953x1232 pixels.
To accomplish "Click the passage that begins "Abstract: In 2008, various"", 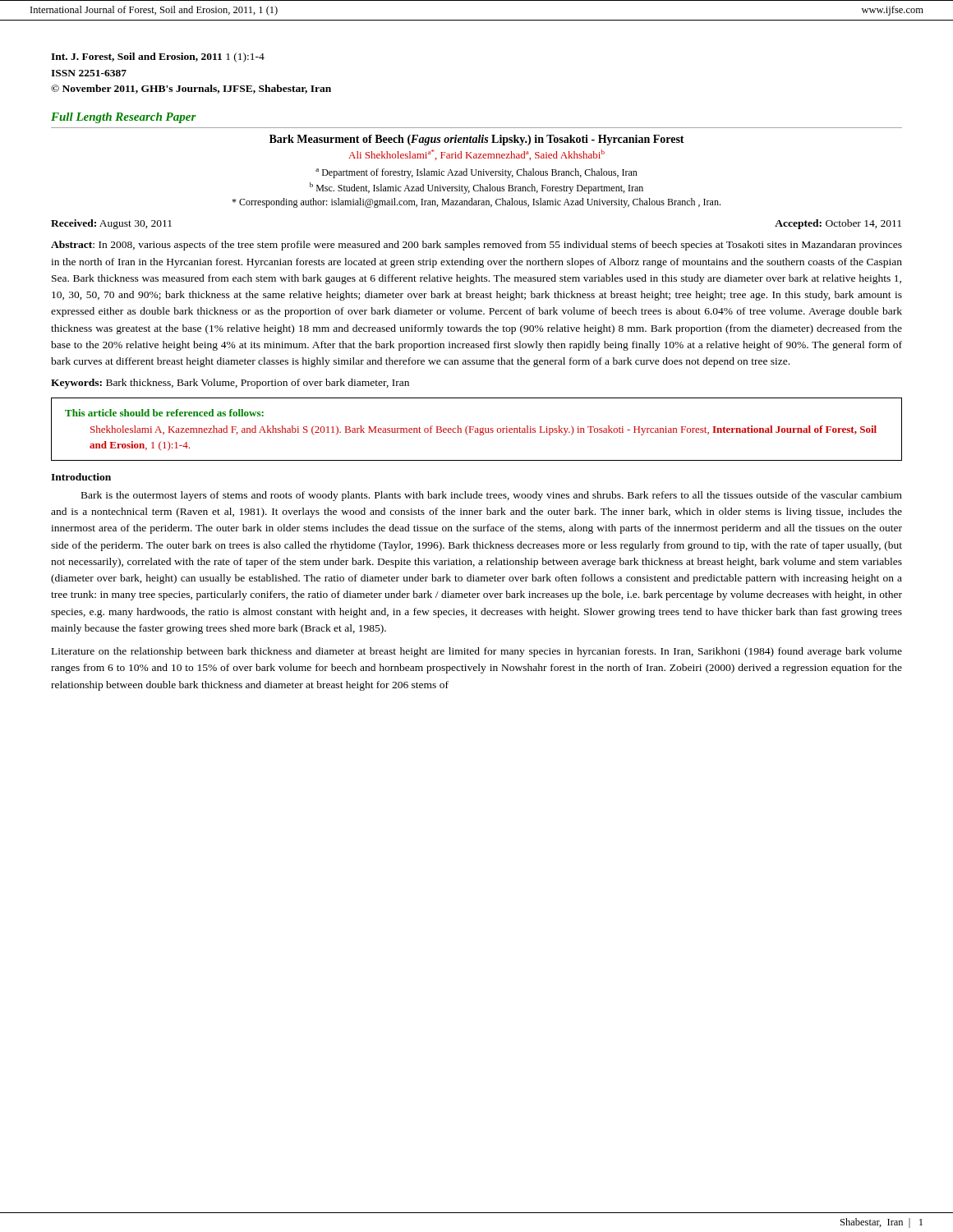I will (x=476, y=303).
